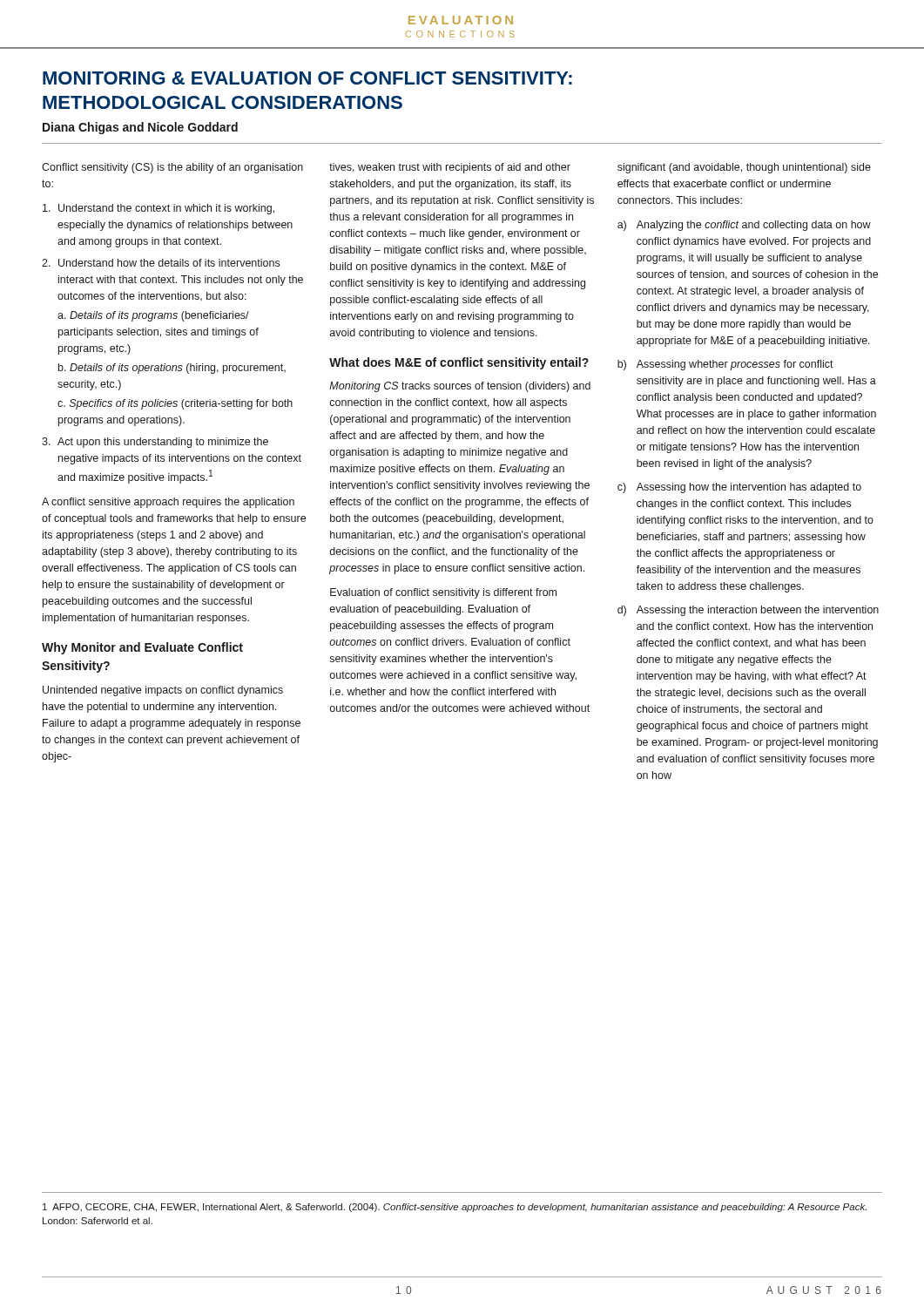
Task: Where is the passage that starts "Understand the context"?
Action: pos(174,225)
